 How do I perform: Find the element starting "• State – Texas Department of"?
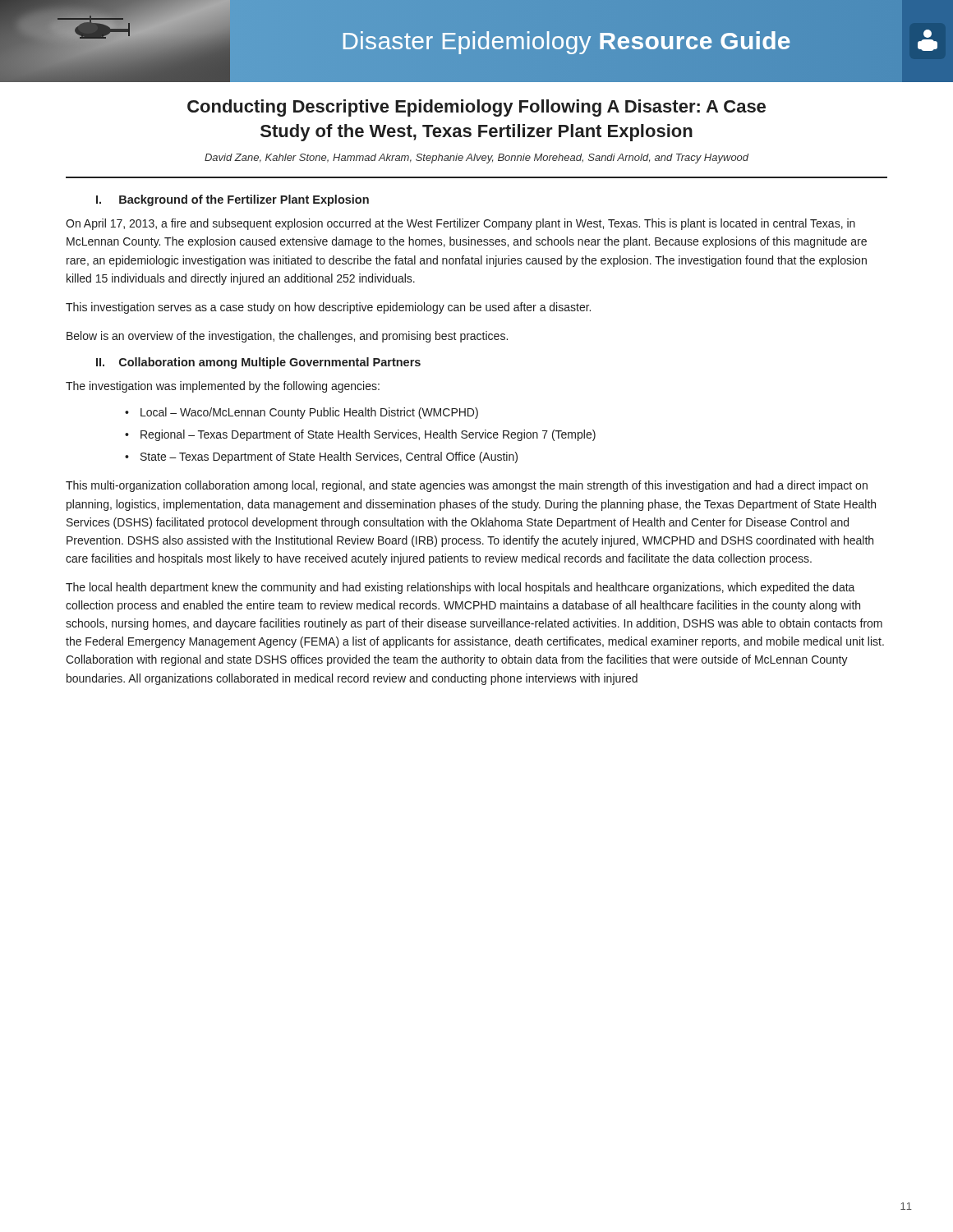(x=329, y=457)
